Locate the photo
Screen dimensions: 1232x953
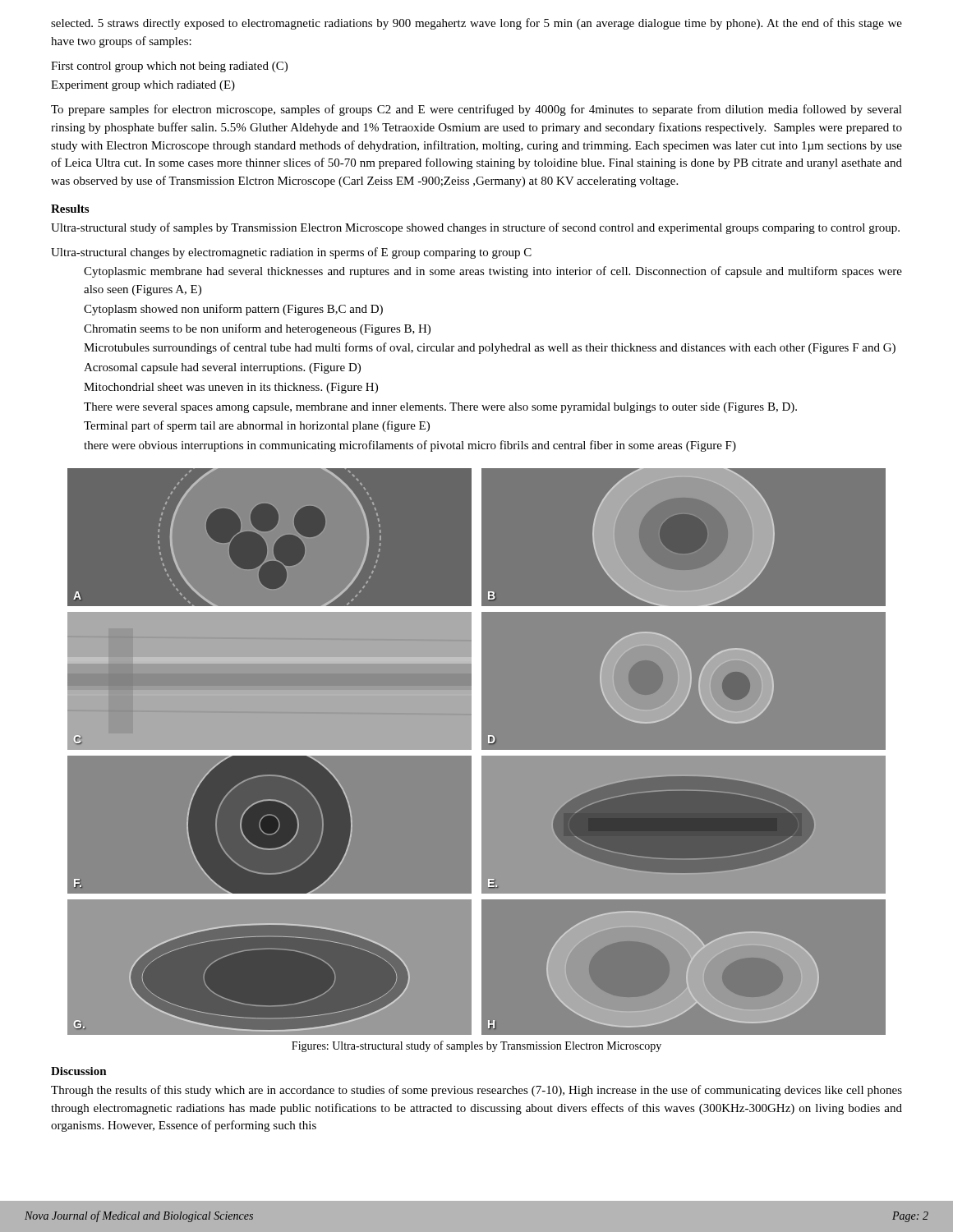coord(476,751)
